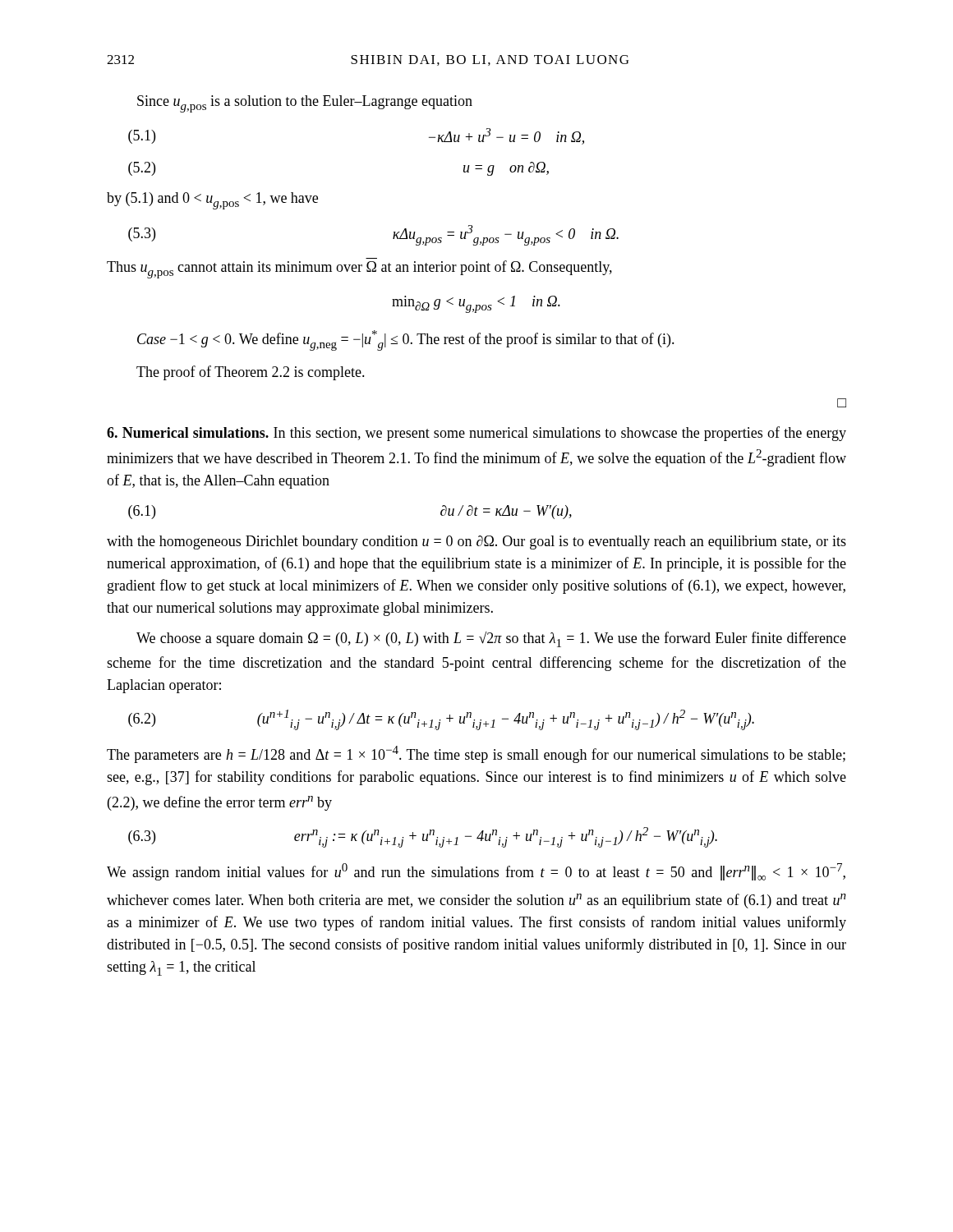Locate the text "(5.2) u = g on ∂Ω,"

(476, 168)
